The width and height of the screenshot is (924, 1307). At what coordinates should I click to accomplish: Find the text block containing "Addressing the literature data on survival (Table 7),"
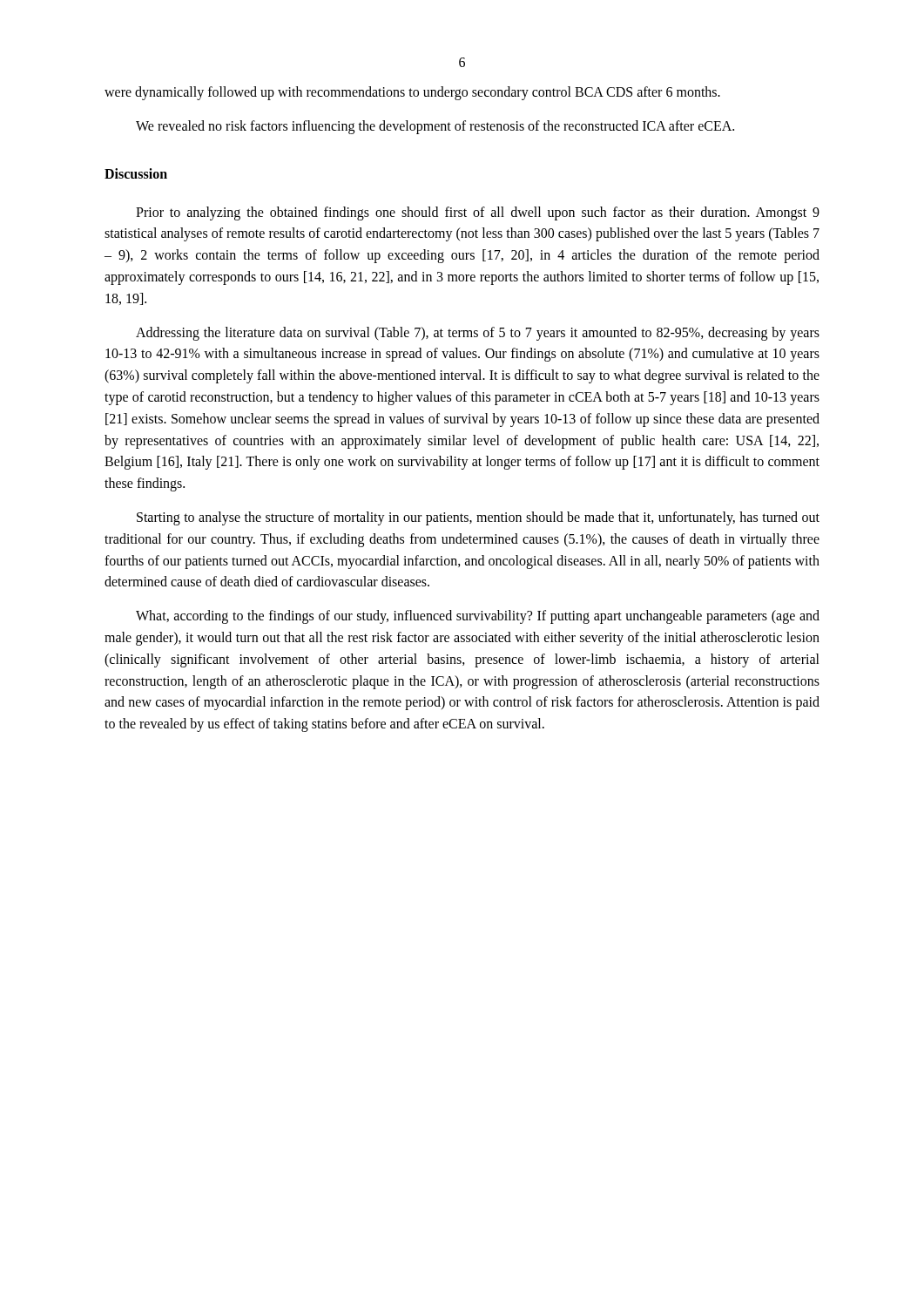(462, 408)
